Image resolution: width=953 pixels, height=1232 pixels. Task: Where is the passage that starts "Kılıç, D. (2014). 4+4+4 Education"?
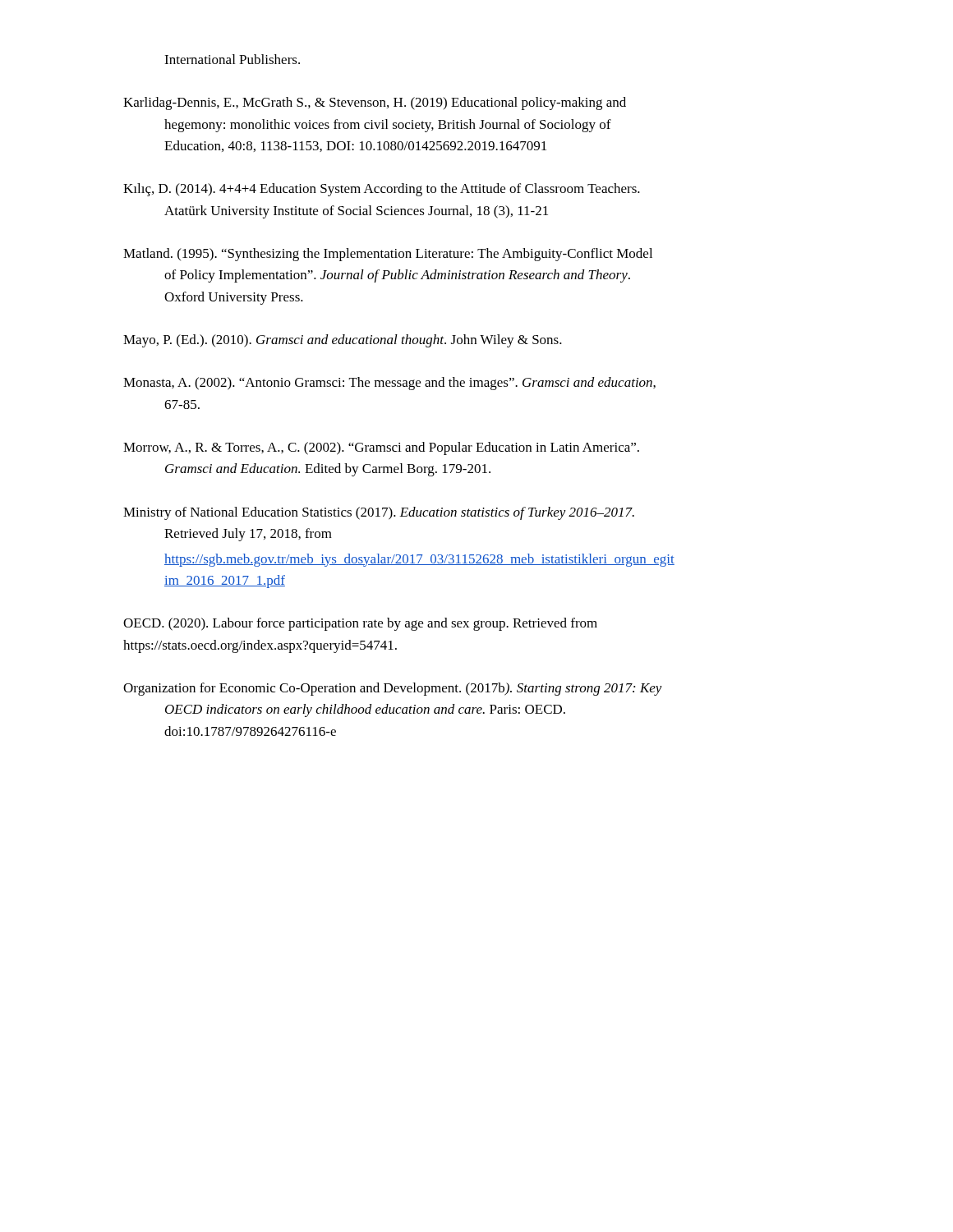point(485,200)
